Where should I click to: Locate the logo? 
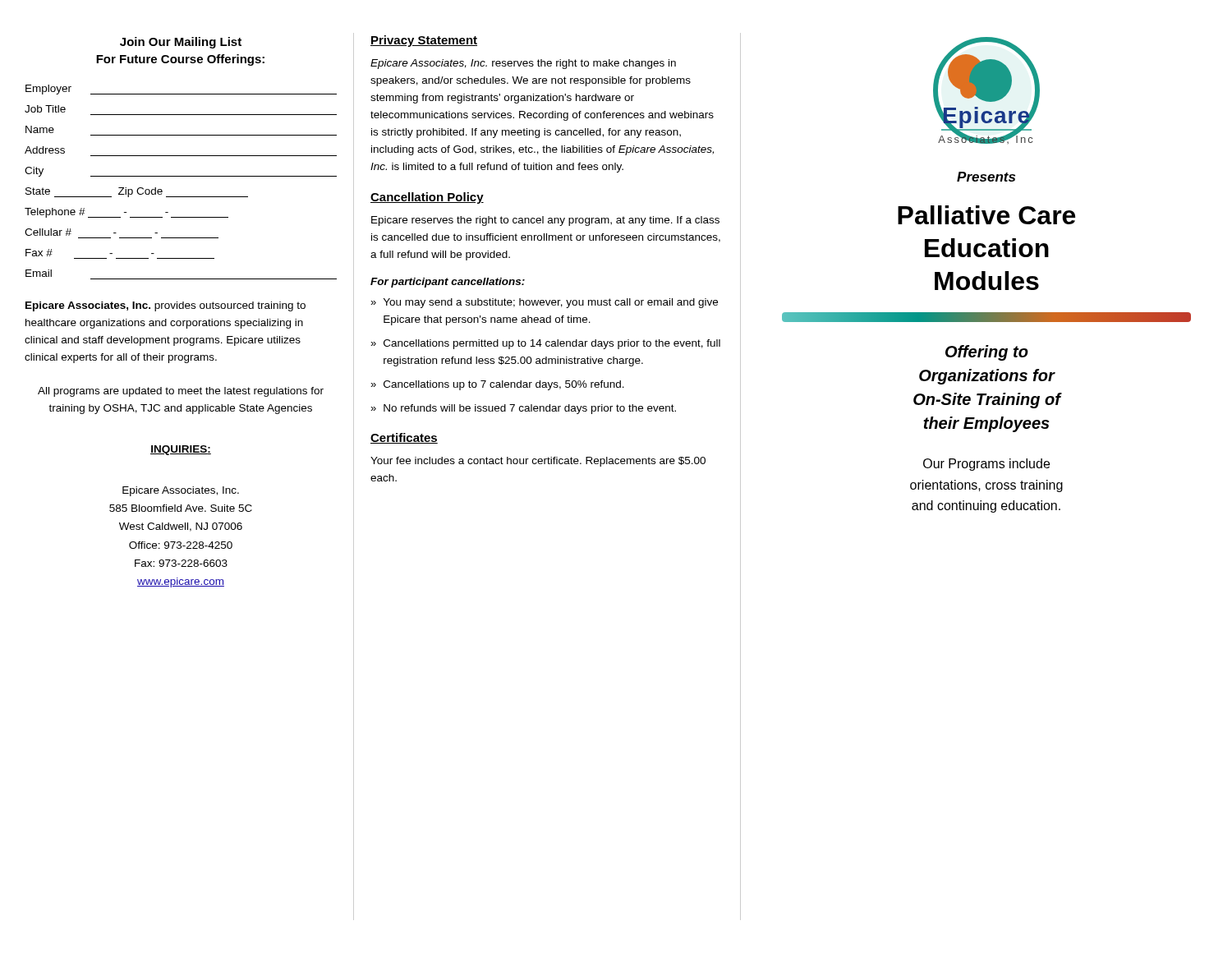click(x=986, y=99)
